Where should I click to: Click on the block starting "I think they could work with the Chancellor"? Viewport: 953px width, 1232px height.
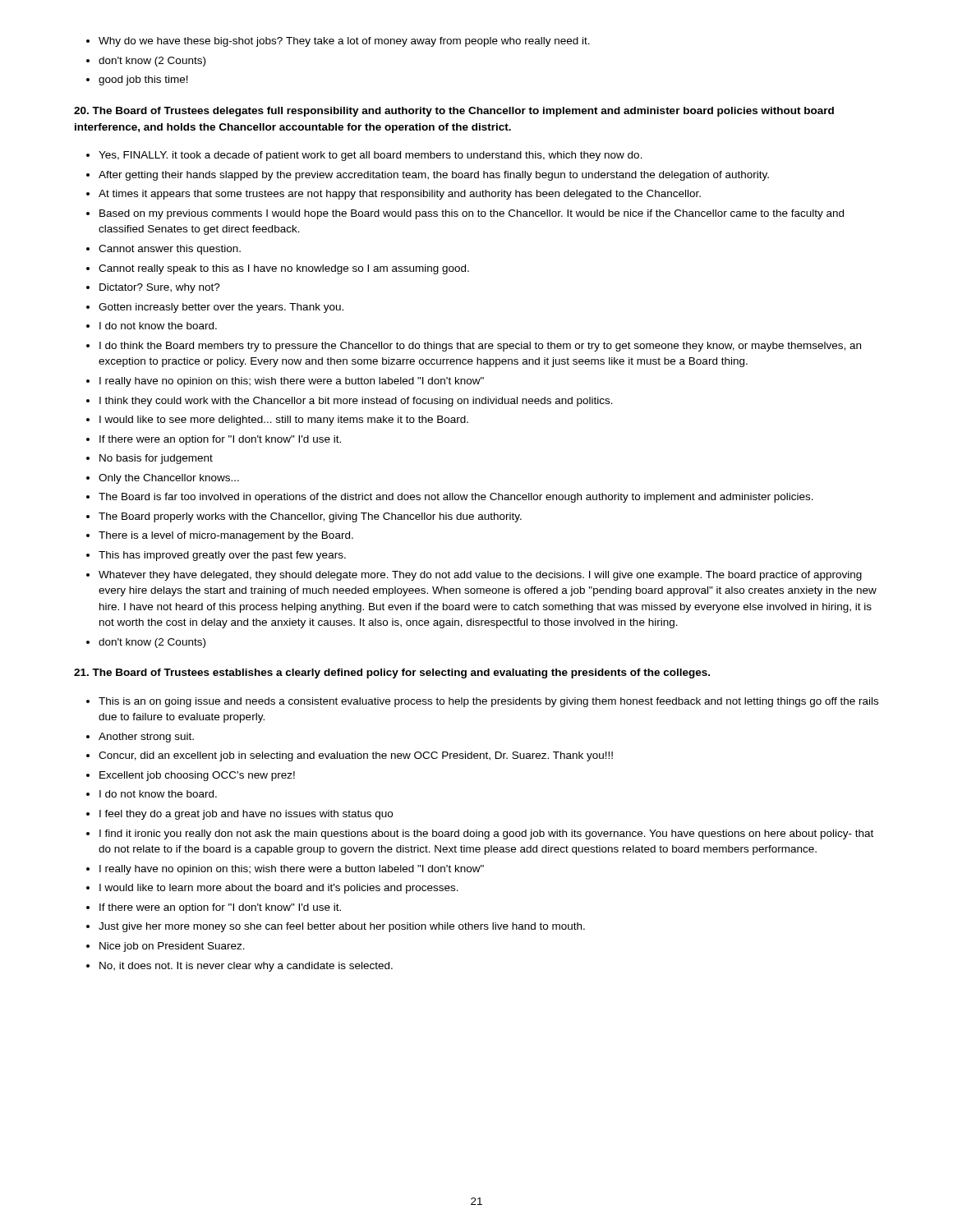coord(489,400)
